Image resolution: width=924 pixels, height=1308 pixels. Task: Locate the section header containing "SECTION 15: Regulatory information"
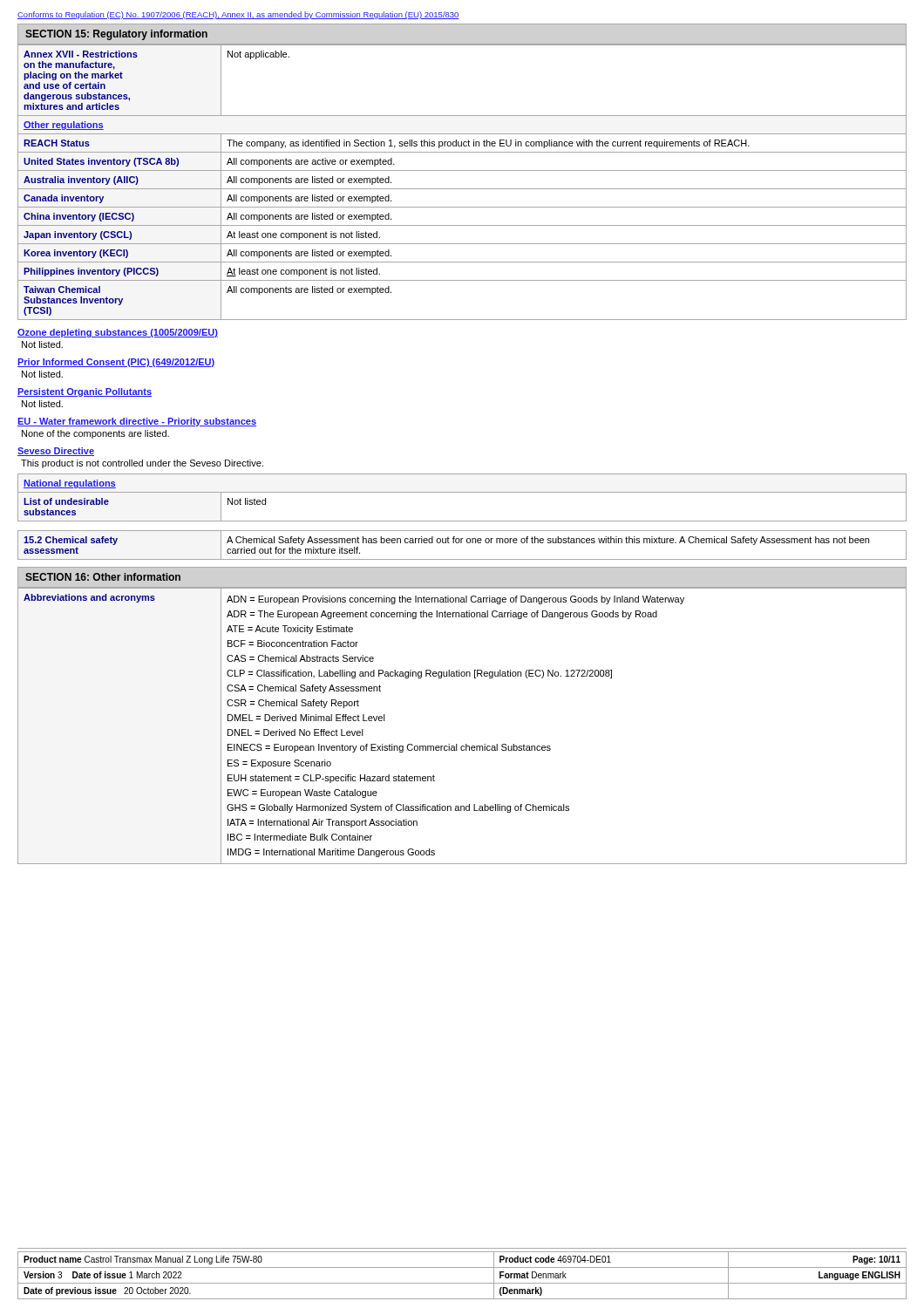(117, 34)
